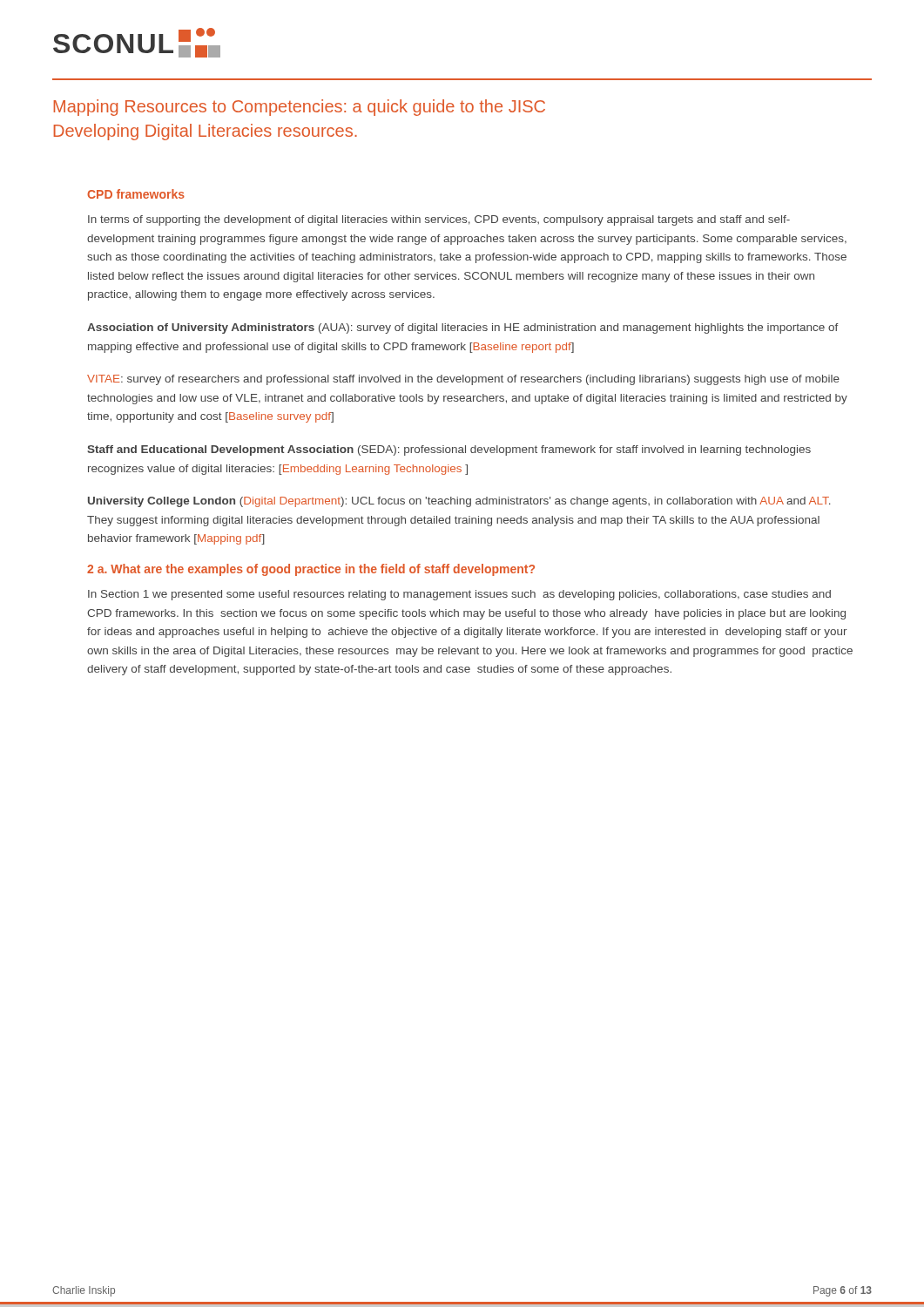The width and height of the screenshot is (924, 1307).
Task: Where does it say "CPD frameworks"?
Action: pyautogui.click(x=136, y=194)
